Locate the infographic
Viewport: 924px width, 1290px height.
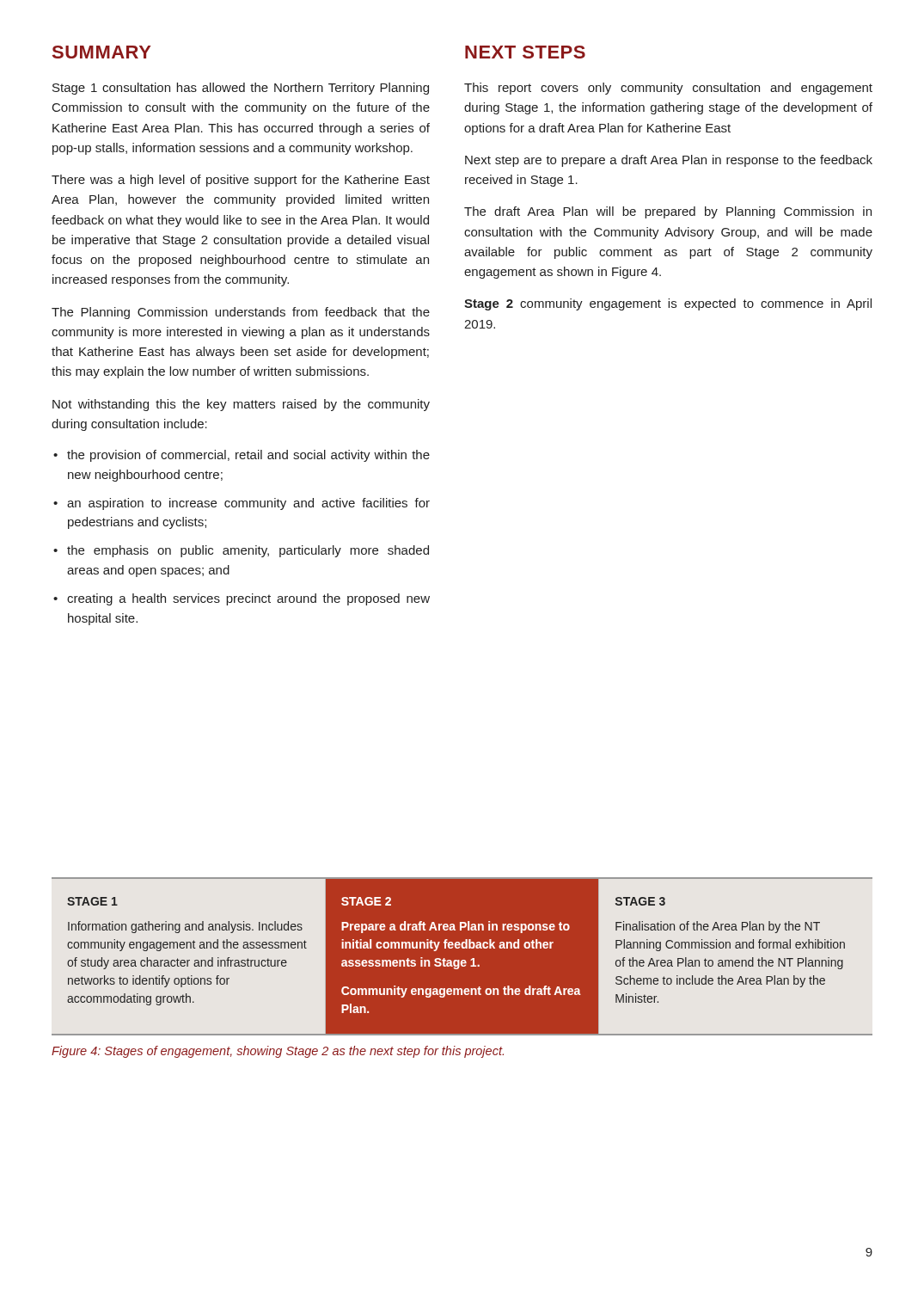pyautogui.click(x=462, y=957)
